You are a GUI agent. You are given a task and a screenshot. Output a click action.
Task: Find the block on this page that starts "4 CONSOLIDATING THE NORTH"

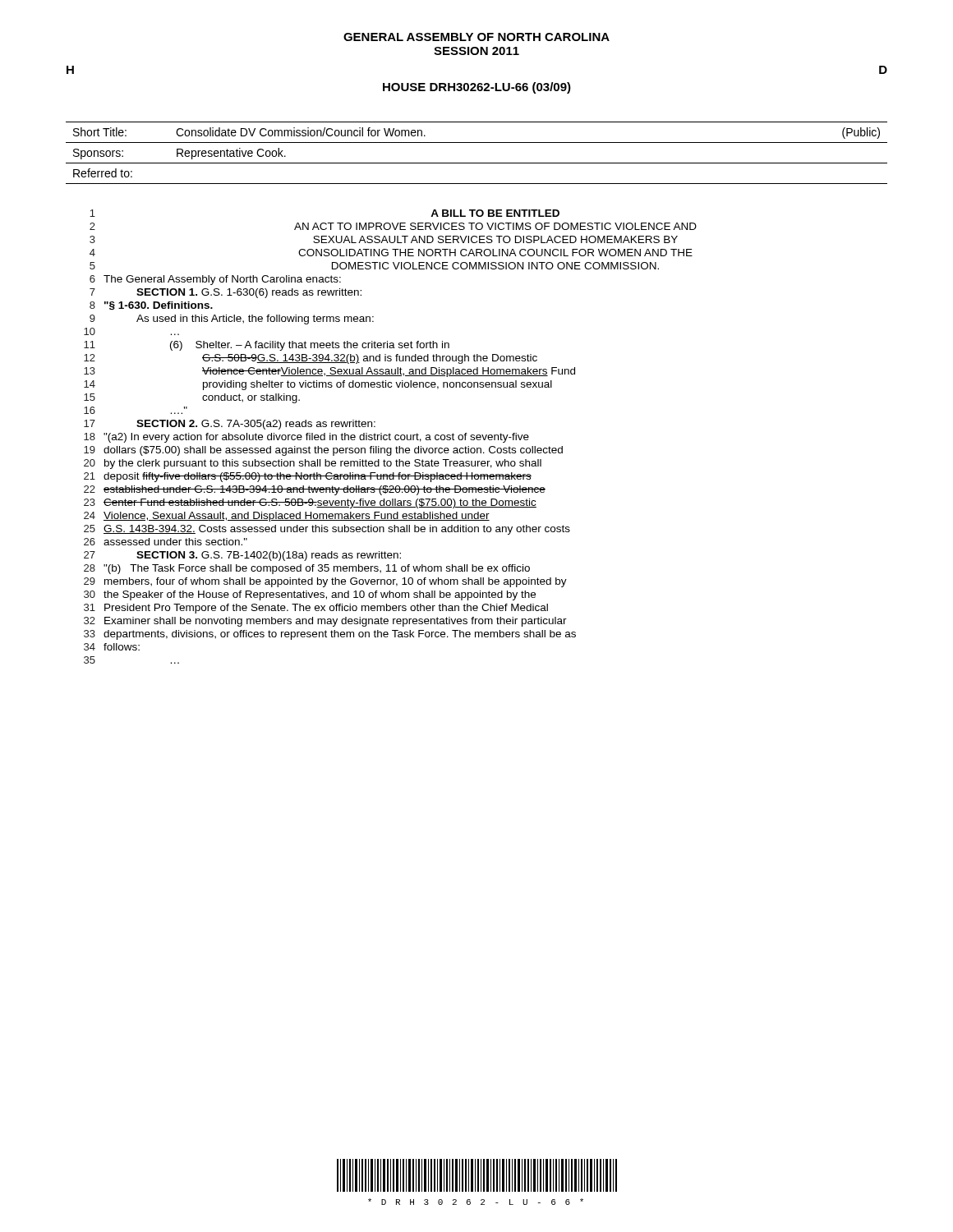pos(476,253)
